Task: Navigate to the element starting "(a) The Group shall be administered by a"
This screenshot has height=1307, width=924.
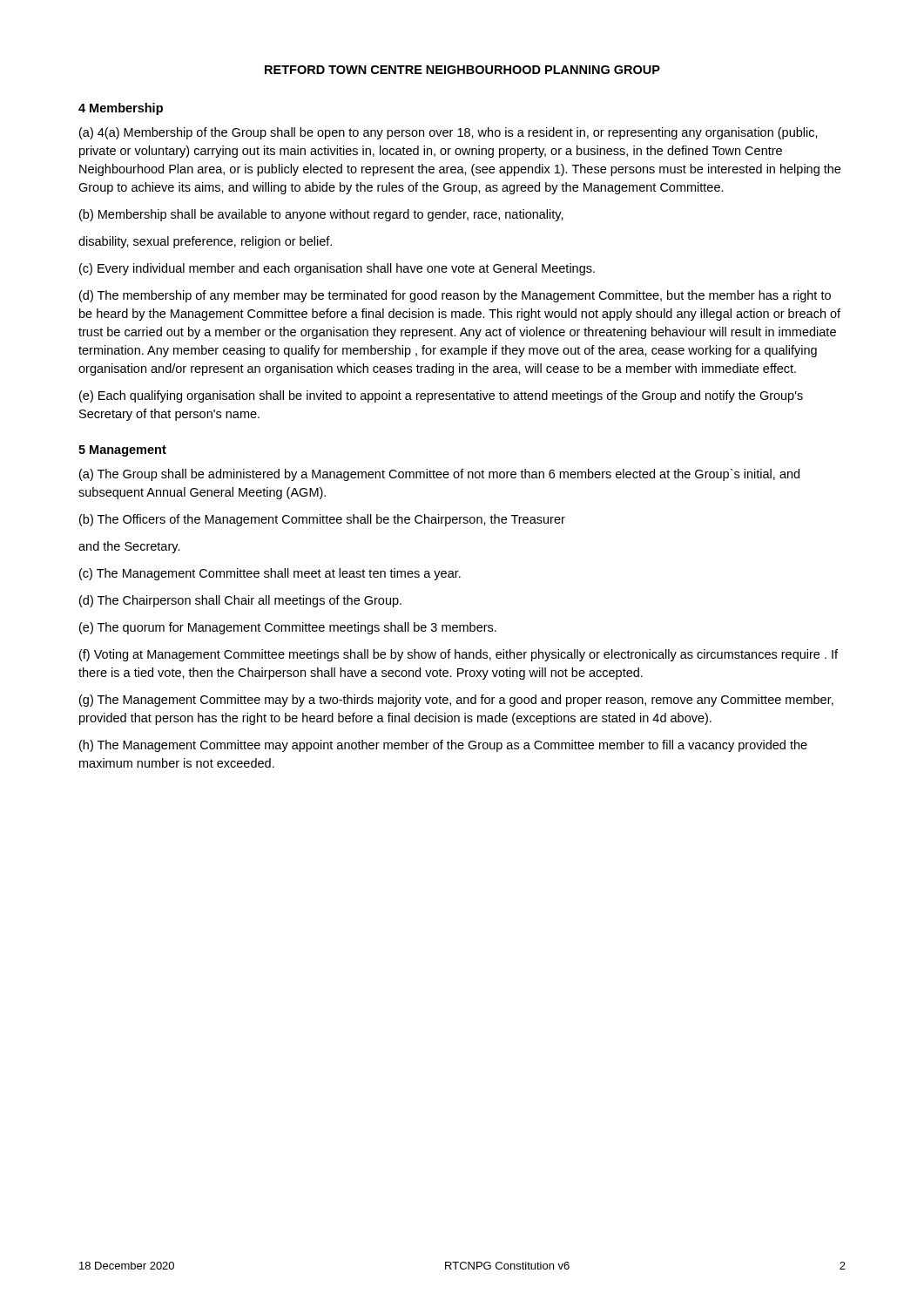Action: coord(439,483)
